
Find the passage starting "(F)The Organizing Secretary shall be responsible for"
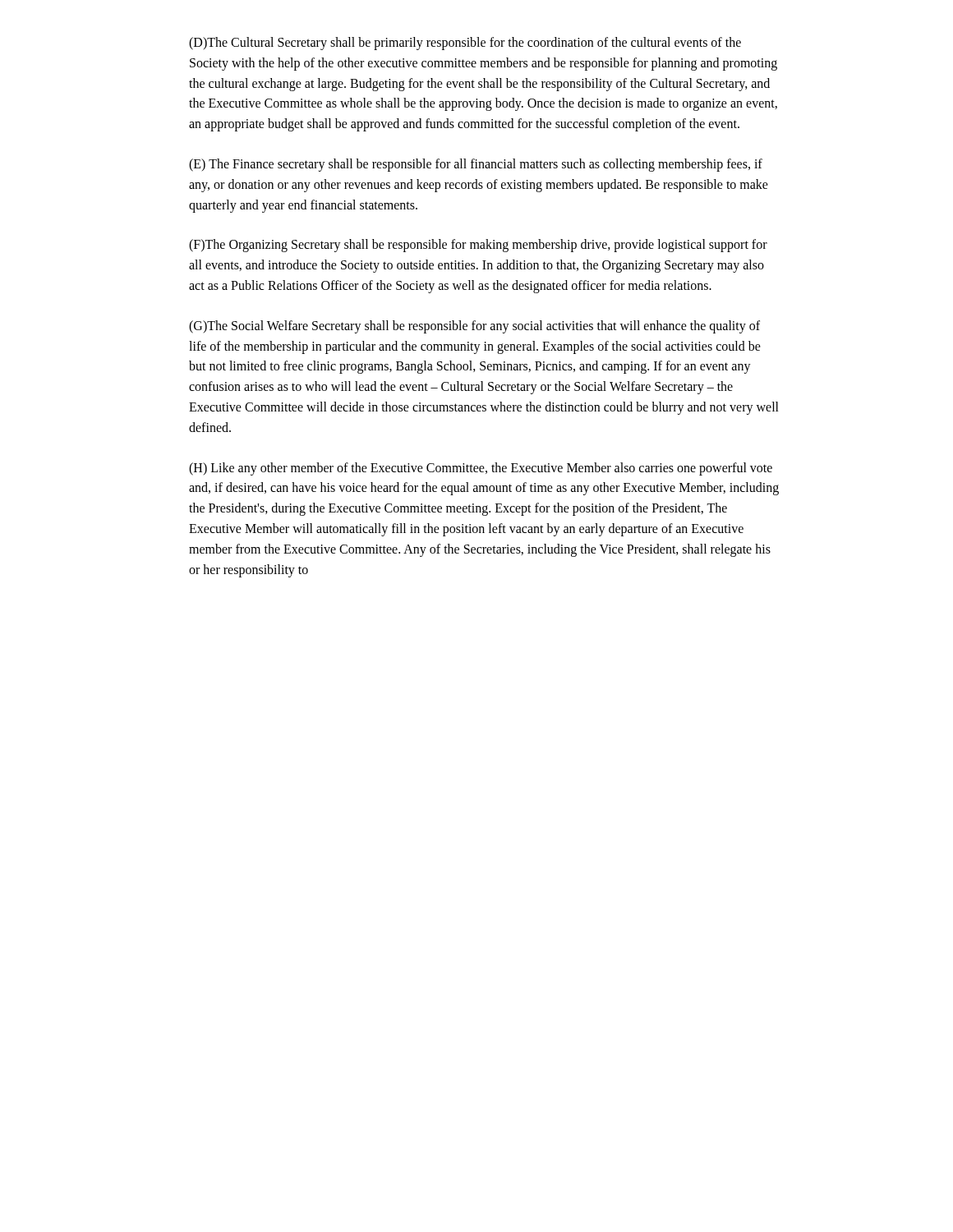pyautogui.click(x=478, y=265)
